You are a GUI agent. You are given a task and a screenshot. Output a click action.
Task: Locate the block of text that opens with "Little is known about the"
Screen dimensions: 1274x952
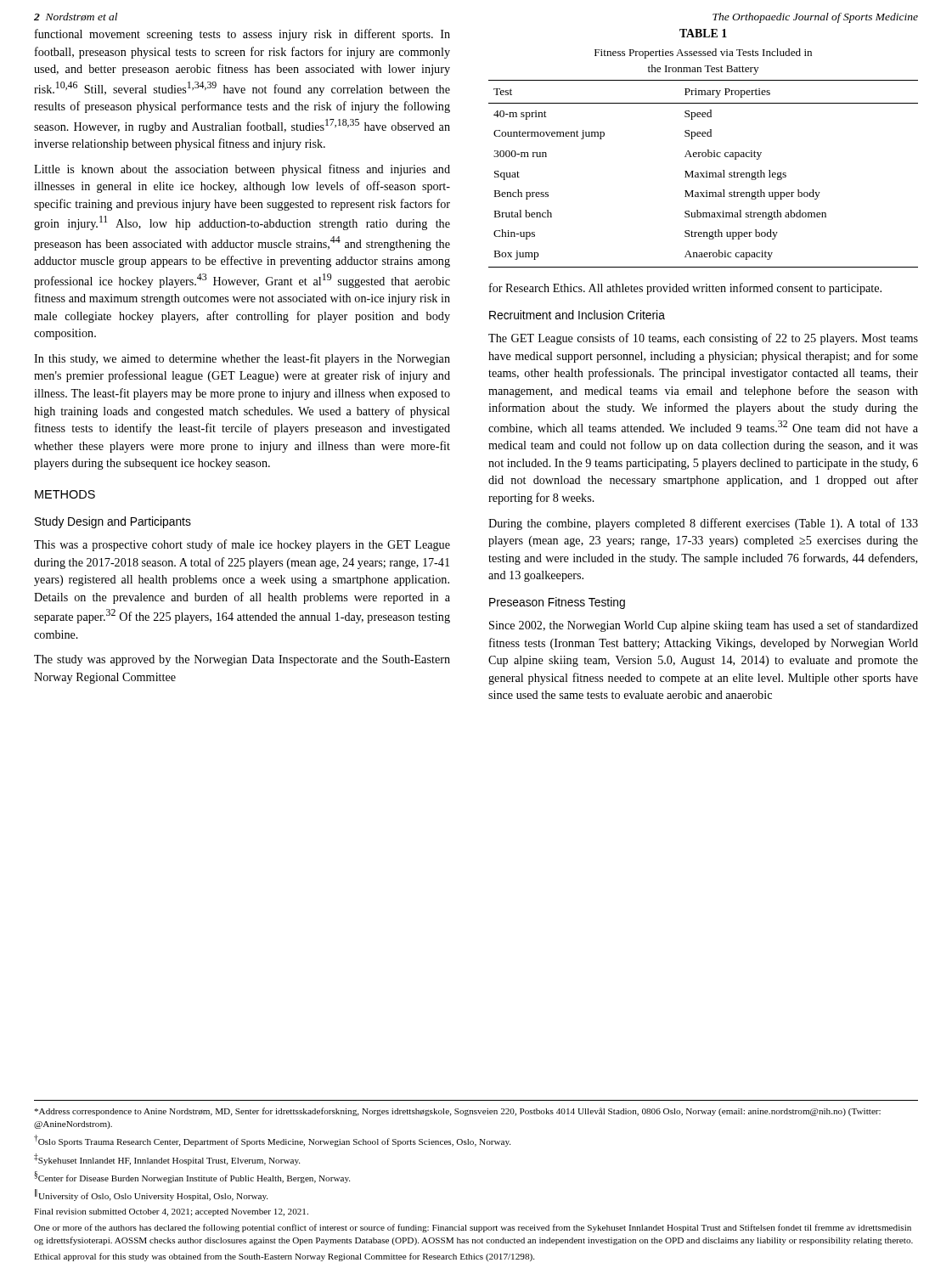coord(242,251)
